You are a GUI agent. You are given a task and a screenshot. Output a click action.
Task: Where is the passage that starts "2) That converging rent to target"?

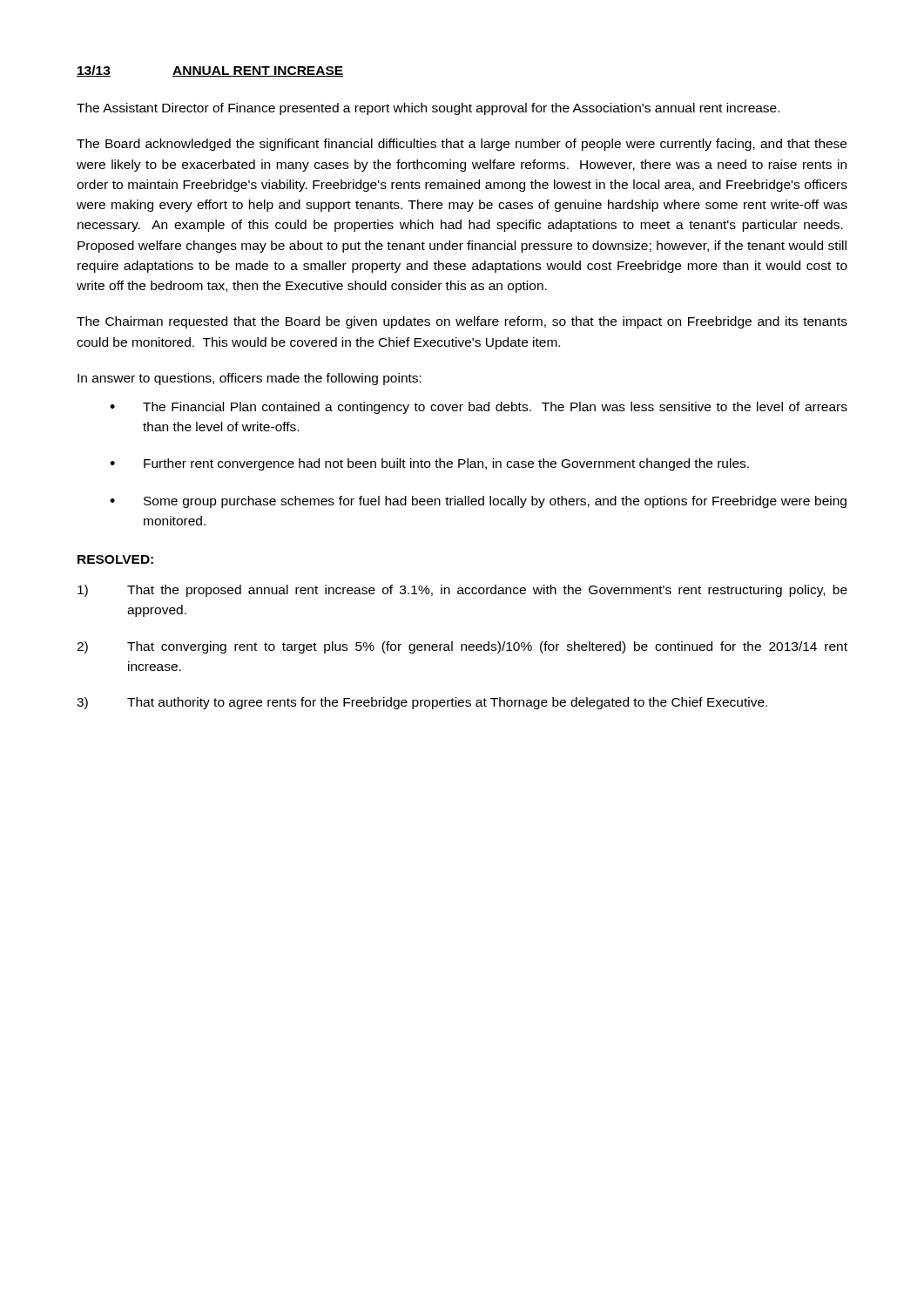tap(462, 656)
